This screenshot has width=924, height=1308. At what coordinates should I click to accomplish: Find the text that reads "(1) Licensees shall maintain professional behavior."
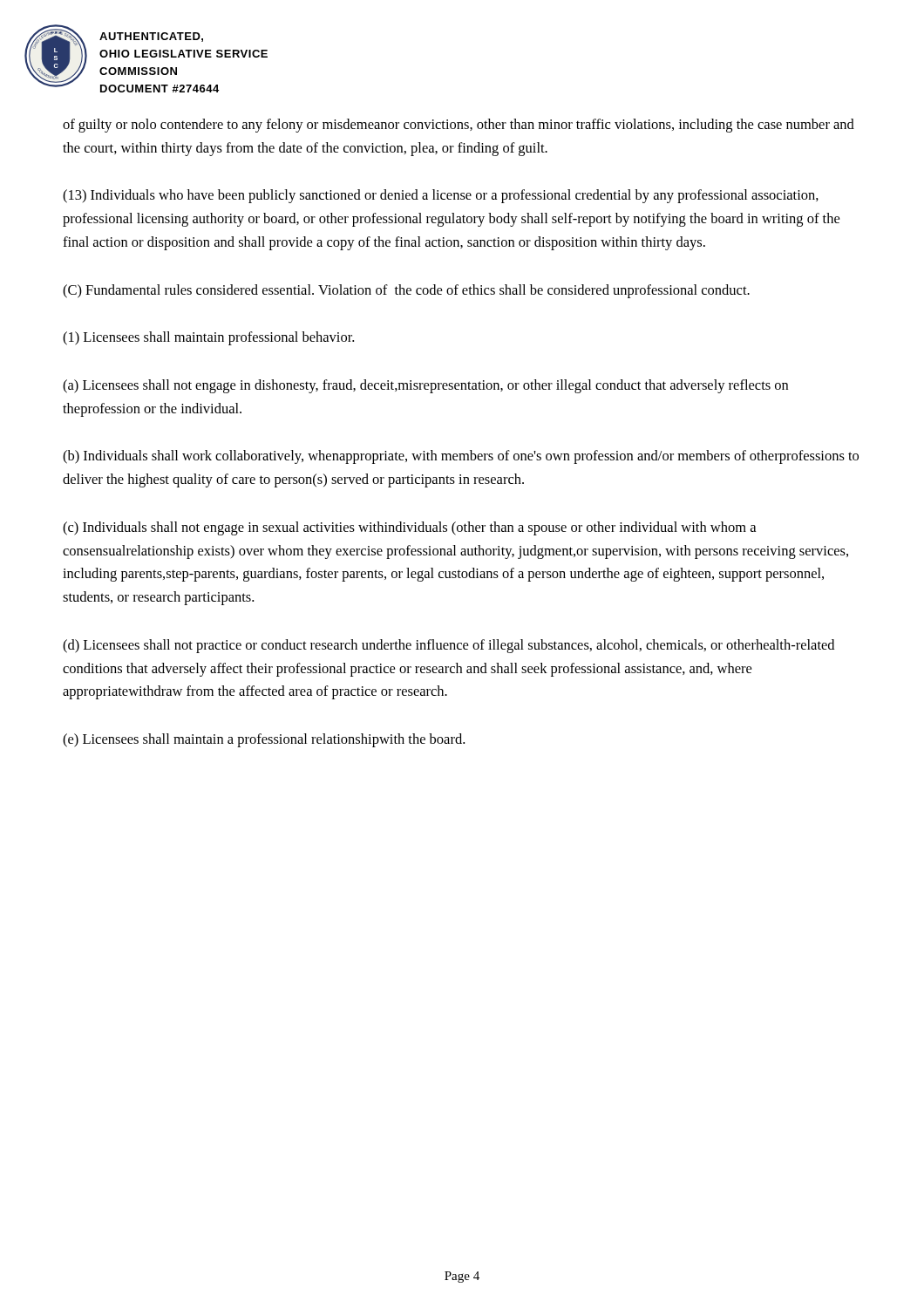click(x=209, y=337)
